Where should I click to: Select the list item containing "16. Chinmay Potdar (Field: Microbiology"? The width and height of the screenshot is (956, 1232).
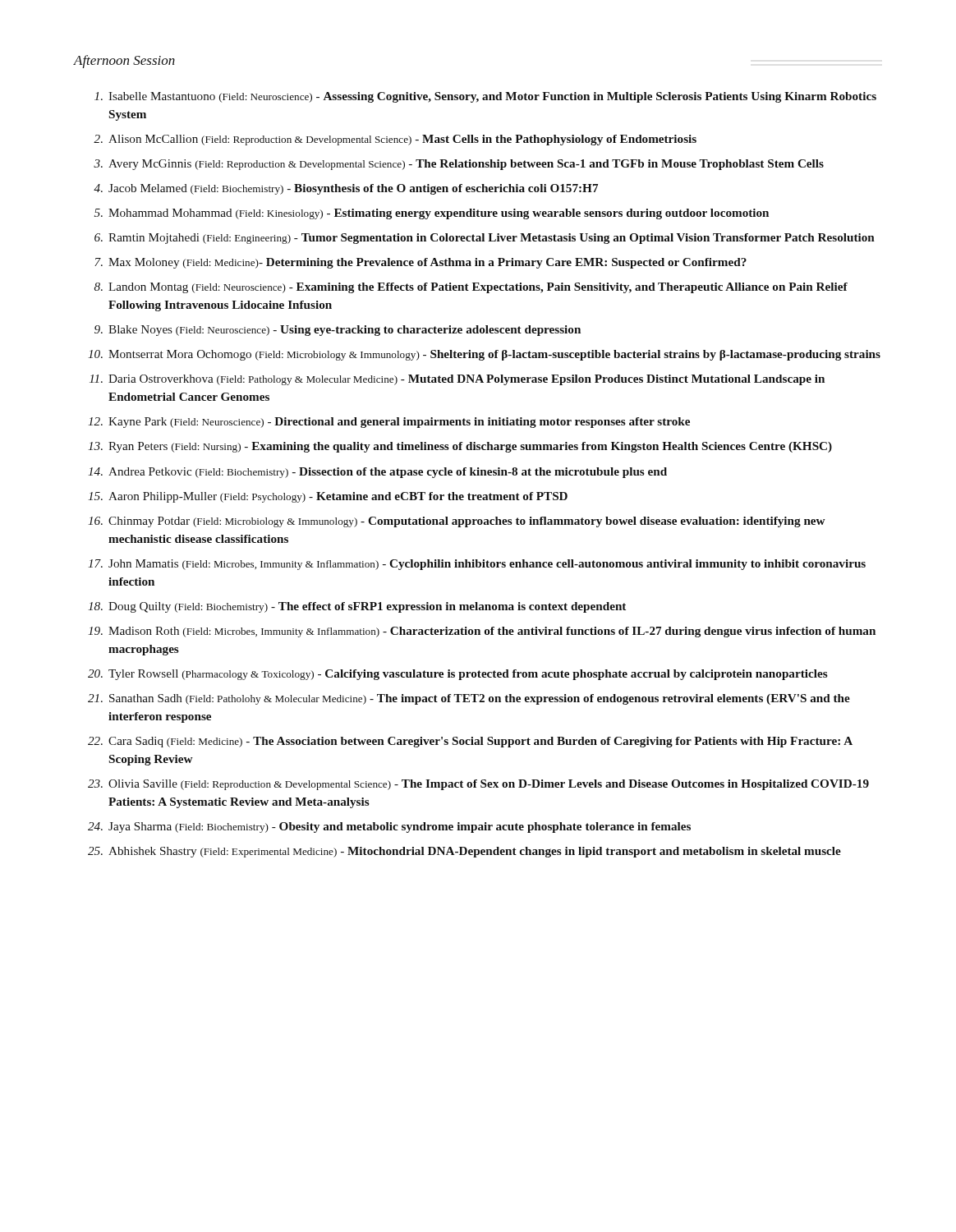478,529
